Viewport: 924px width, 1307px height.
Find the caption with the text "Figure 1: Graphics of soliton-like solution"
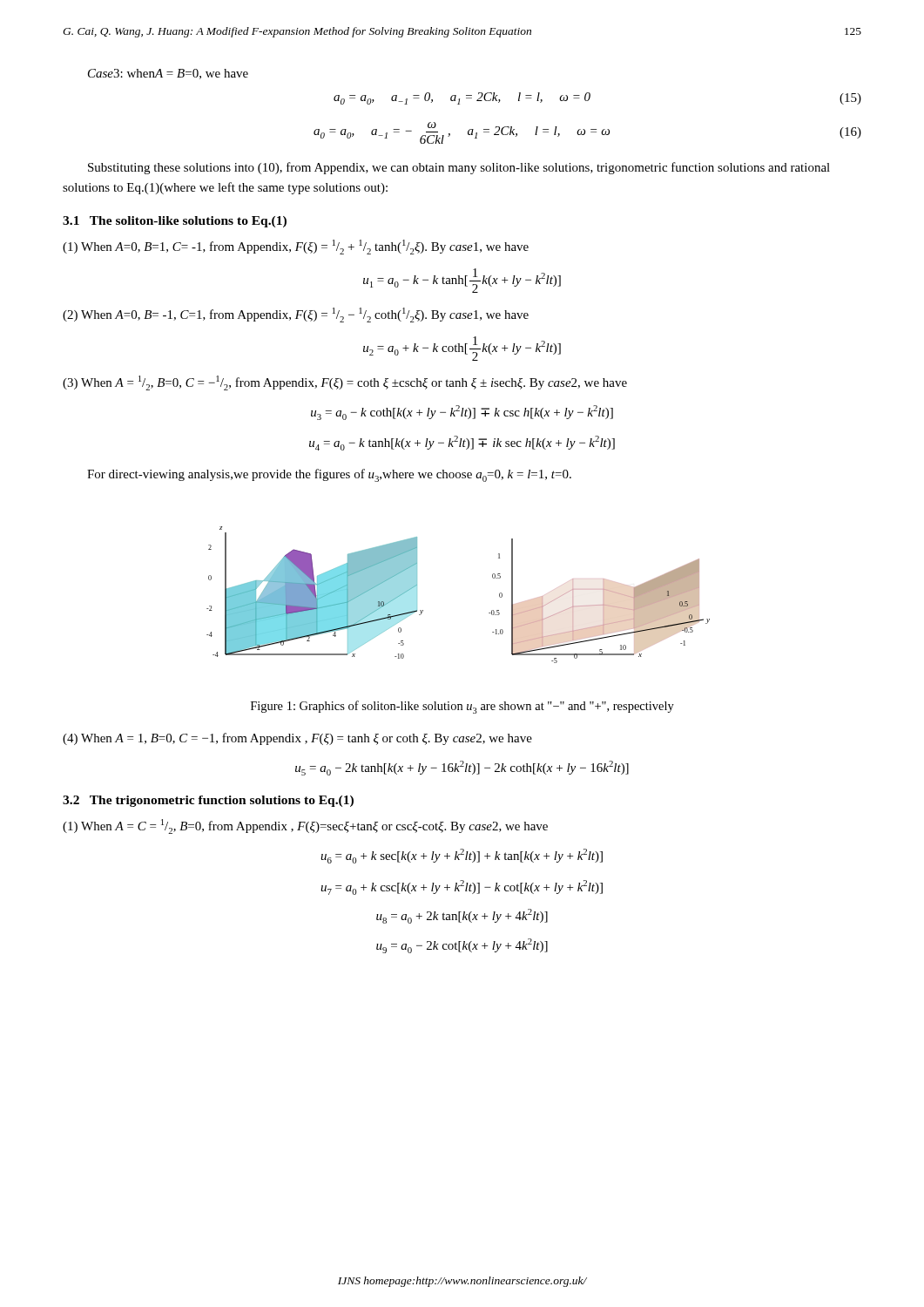[462, 707]
